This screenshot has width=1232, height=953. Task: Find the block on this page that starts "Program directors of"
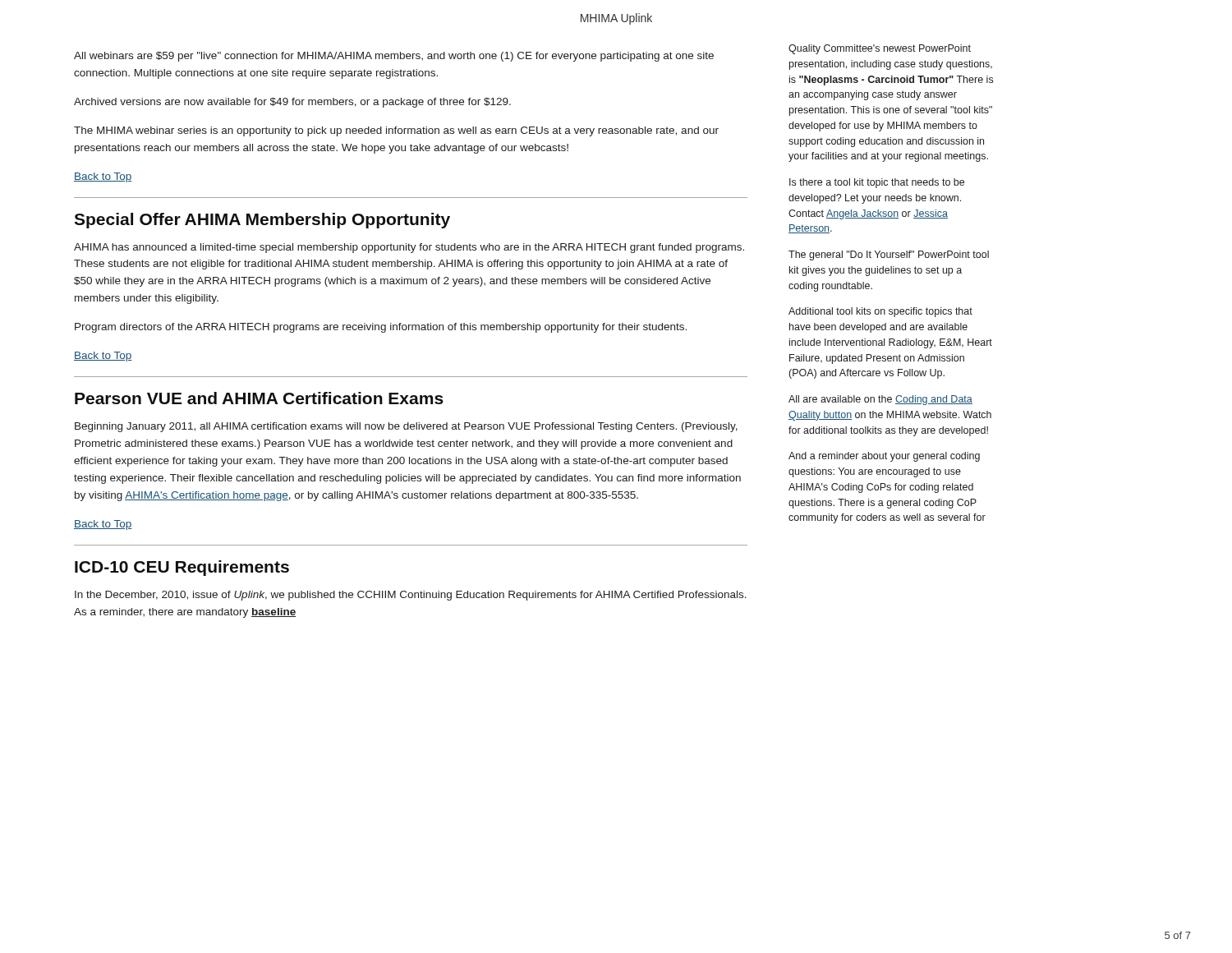411,328
